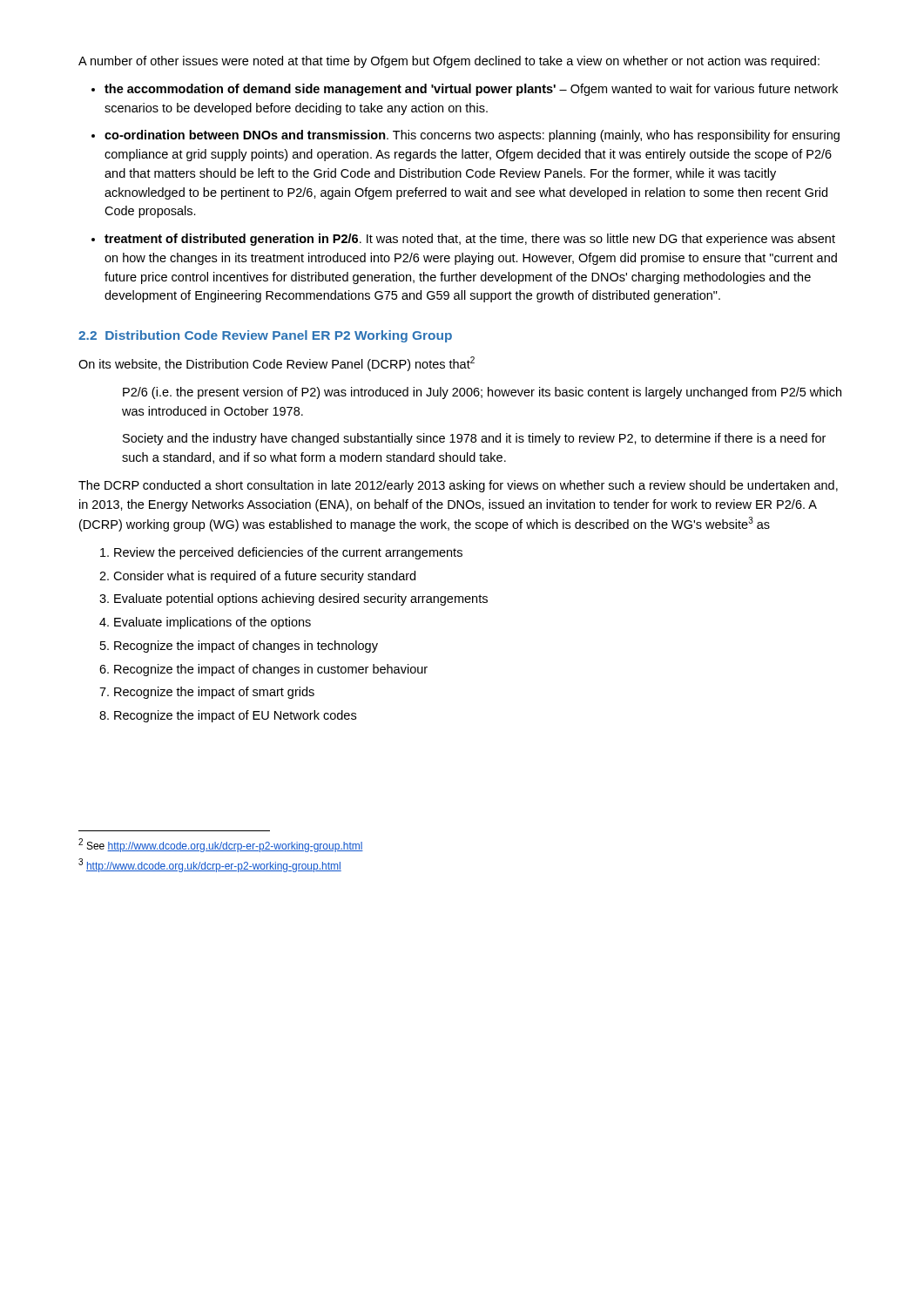Select the text block containing "Society and the industry have"

(484, 449)
